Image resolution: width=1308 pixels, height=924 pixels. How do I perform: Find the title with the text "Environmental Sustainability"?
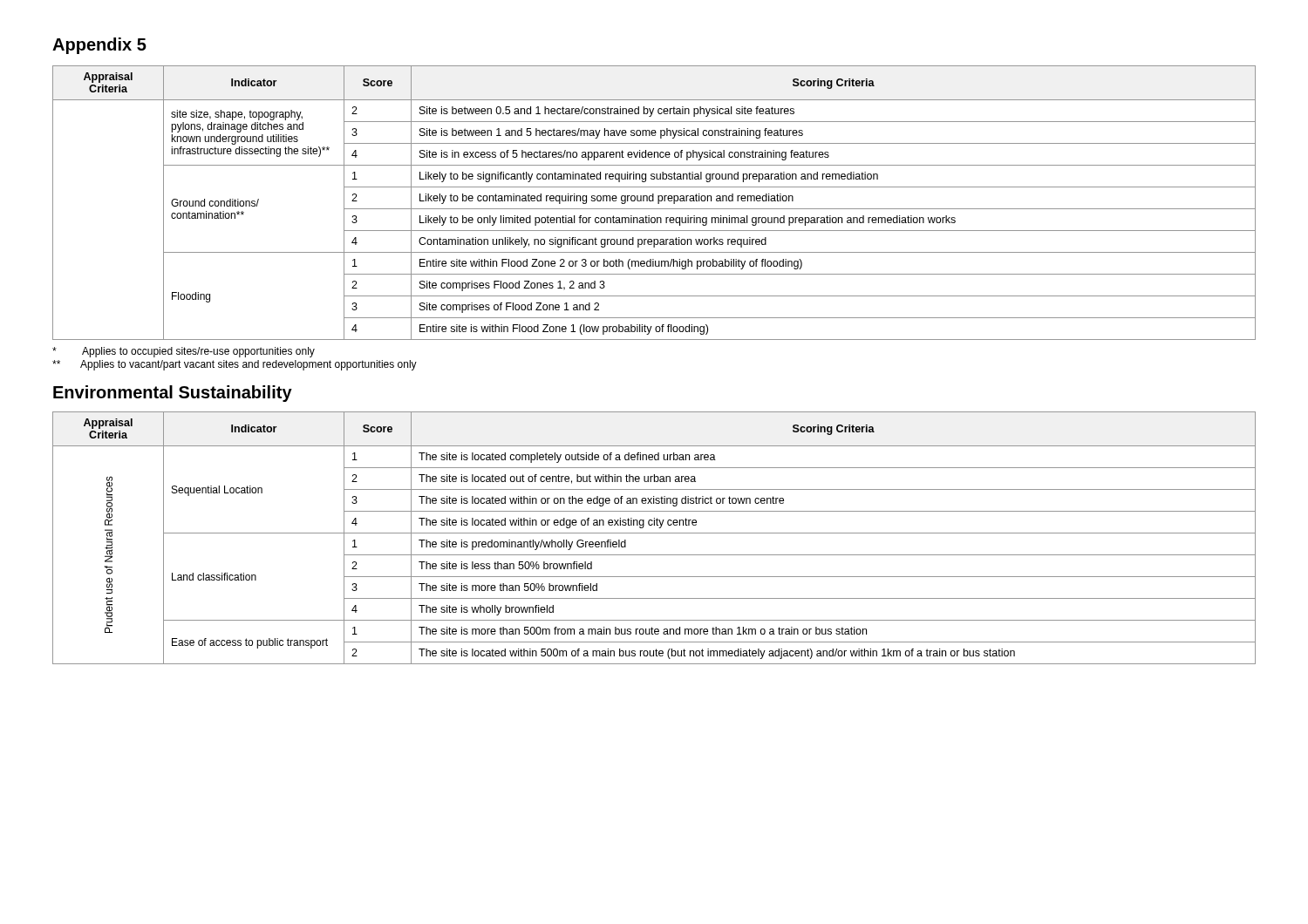[x=173, y=394]
